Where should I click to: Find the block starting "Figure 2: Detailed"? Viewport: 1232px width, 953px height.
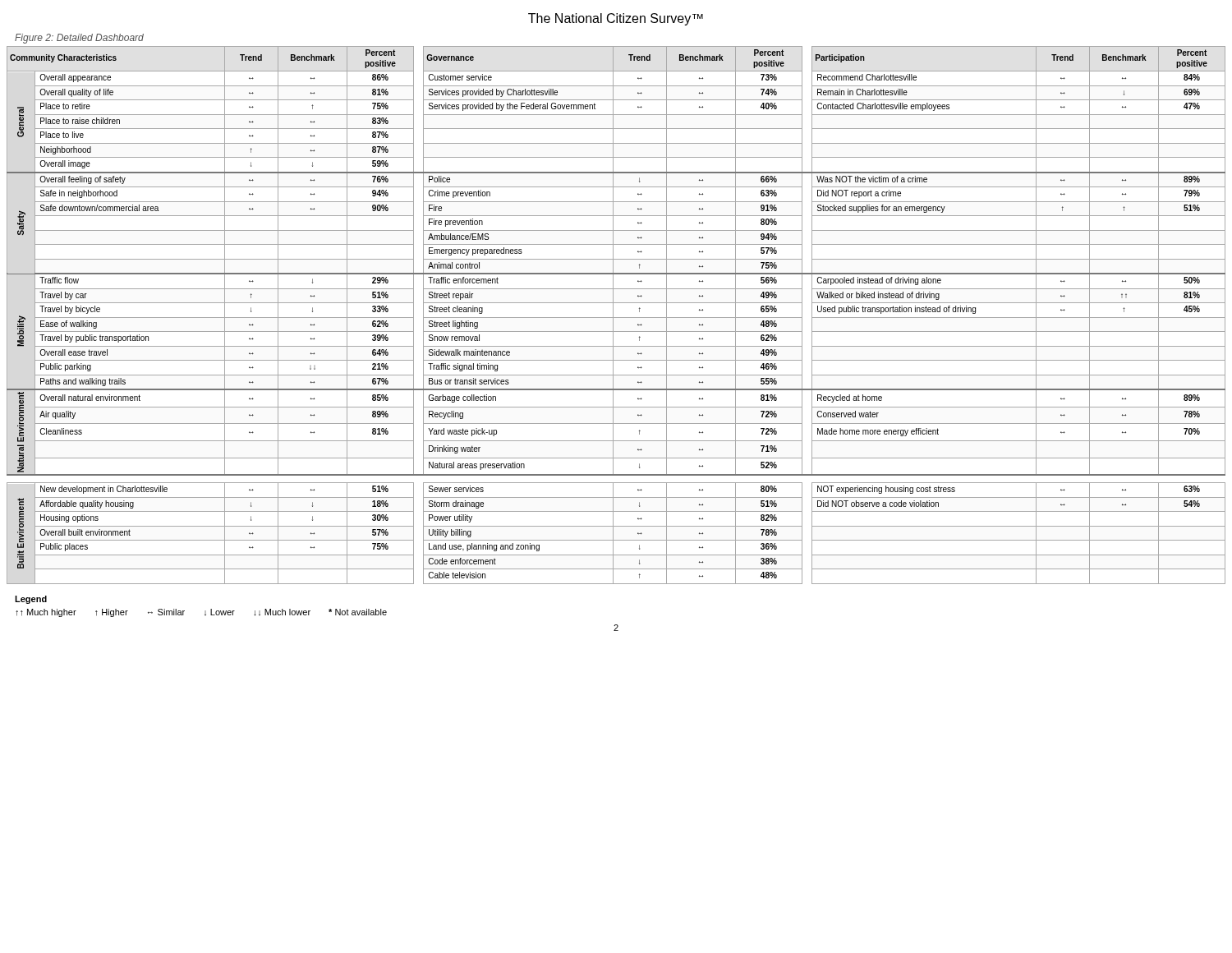79,38
